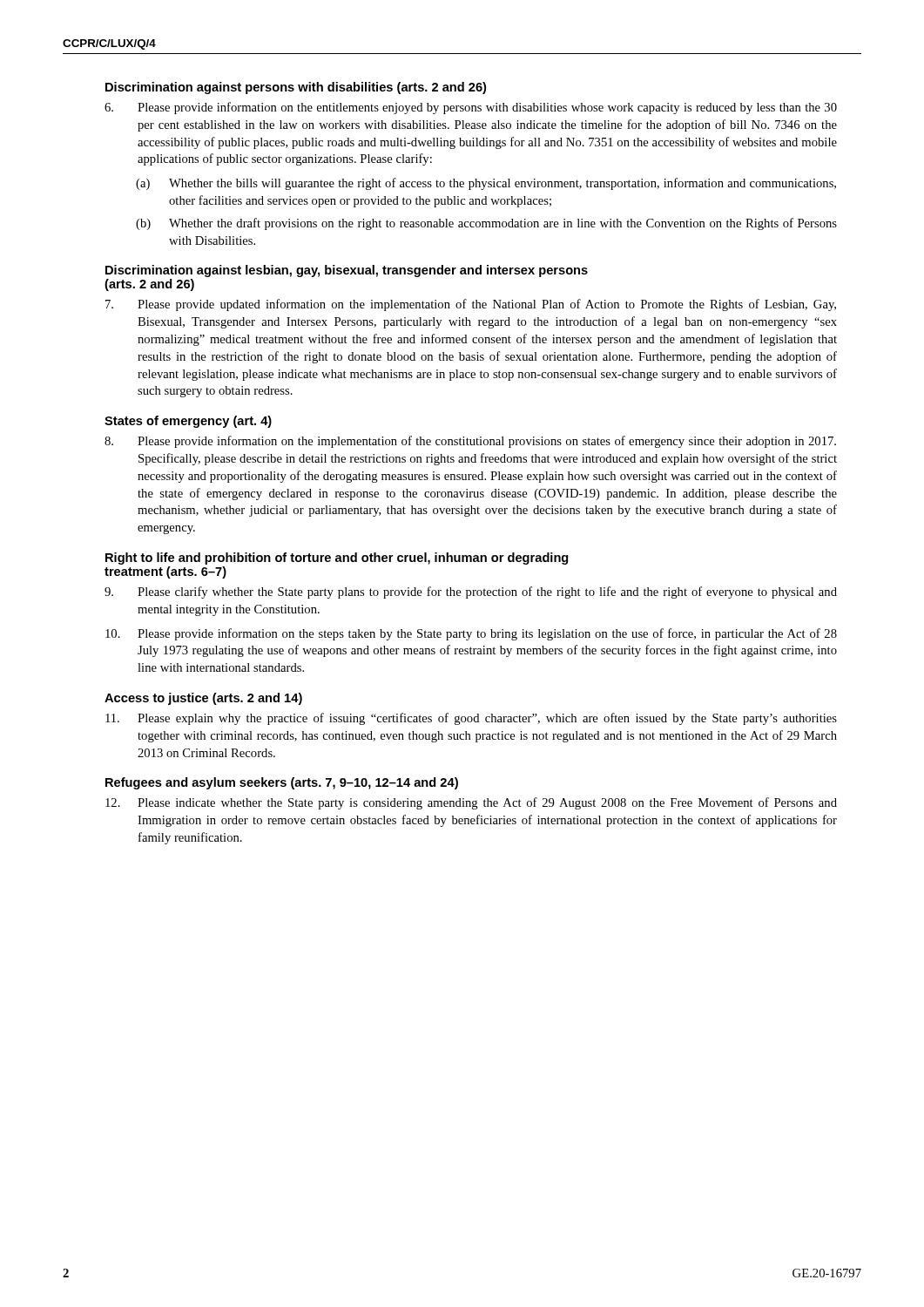The image size is (924, 1307).
Task: Select the region starting "Please explain why the practice"
Action: pos(471,736)
